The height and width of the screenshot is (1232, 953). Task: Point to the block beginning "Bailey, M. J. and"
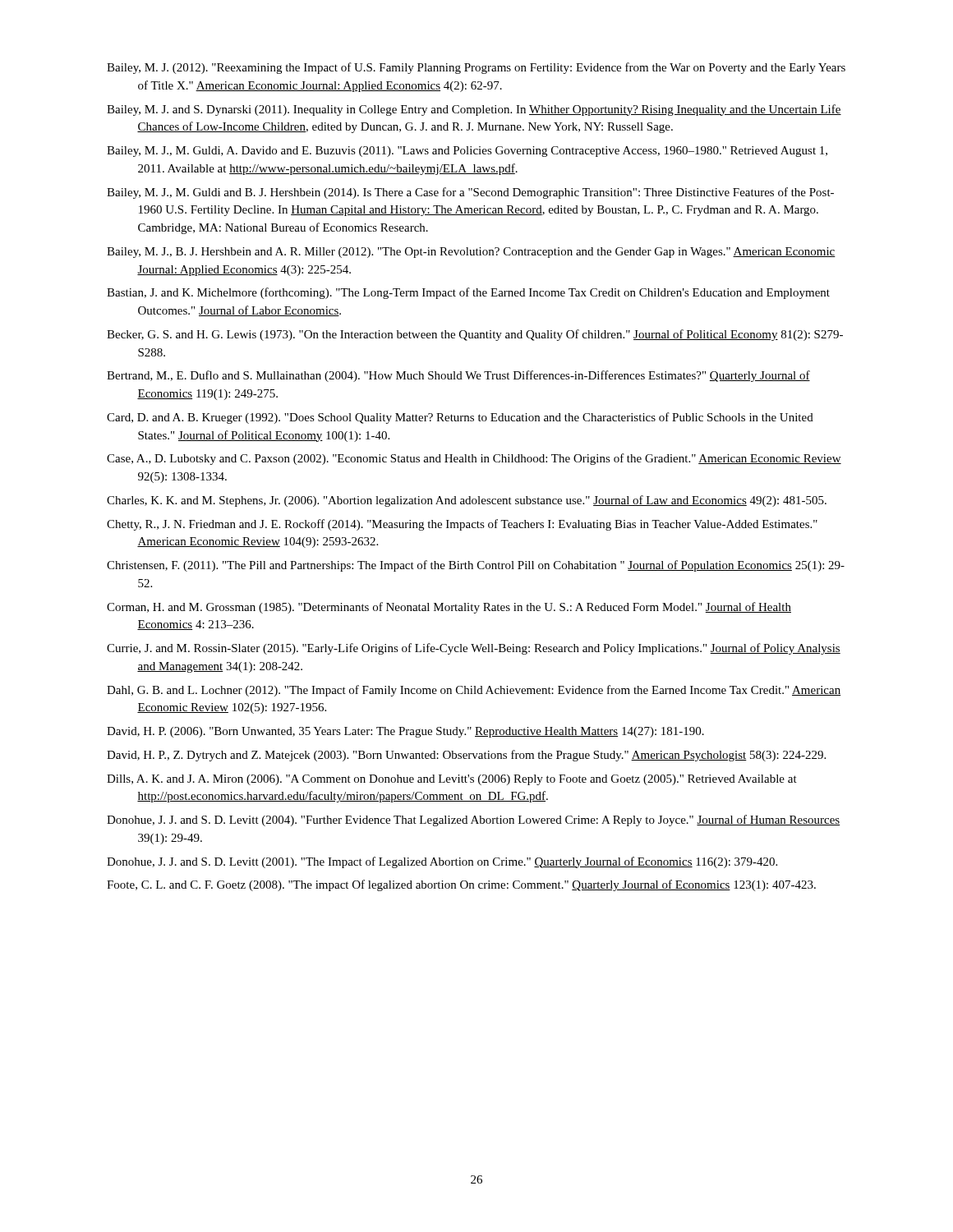coord(474,118)
